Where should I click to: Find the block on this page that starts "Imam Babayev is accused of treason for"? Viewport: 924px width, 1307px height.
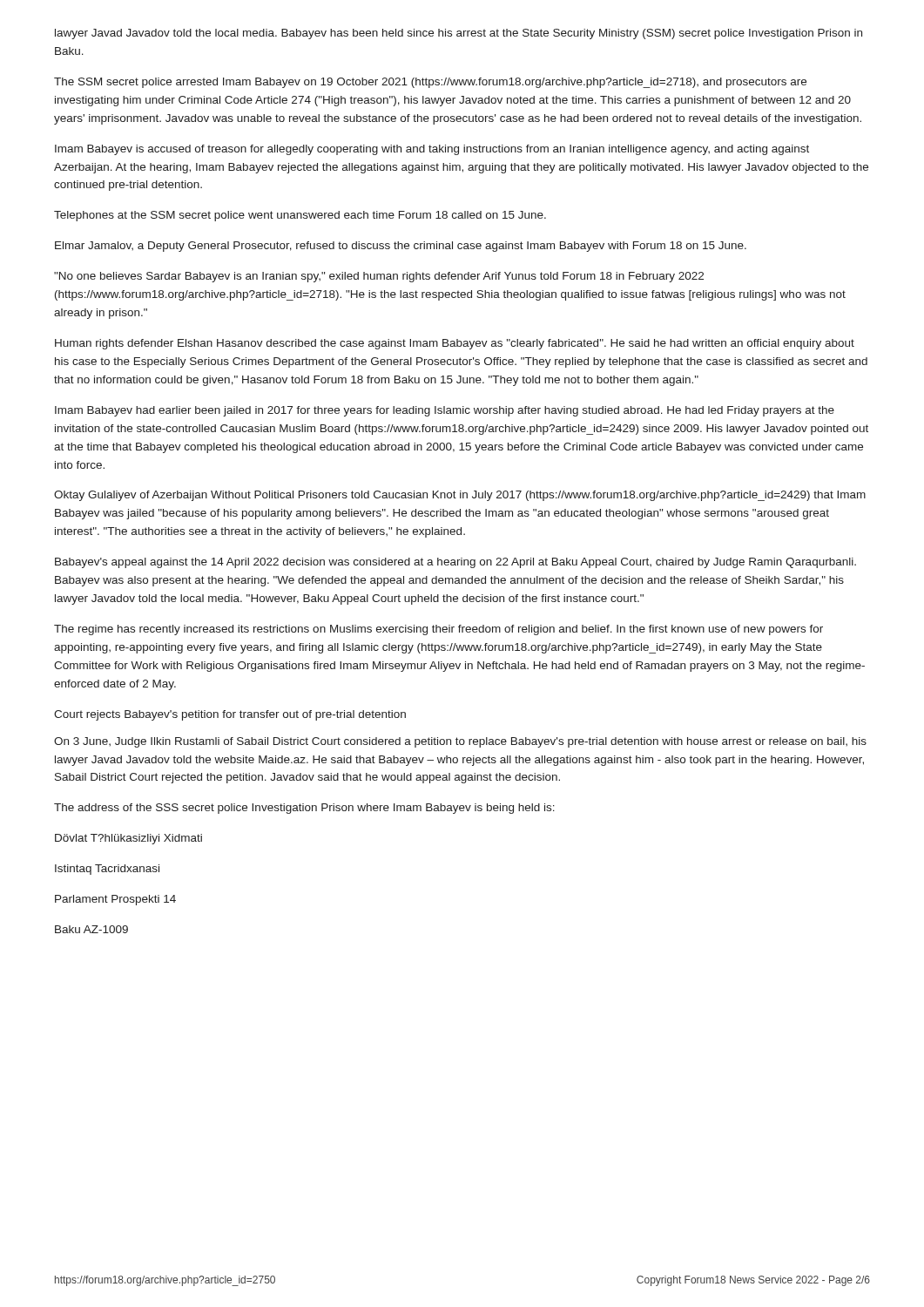point(461,166)
